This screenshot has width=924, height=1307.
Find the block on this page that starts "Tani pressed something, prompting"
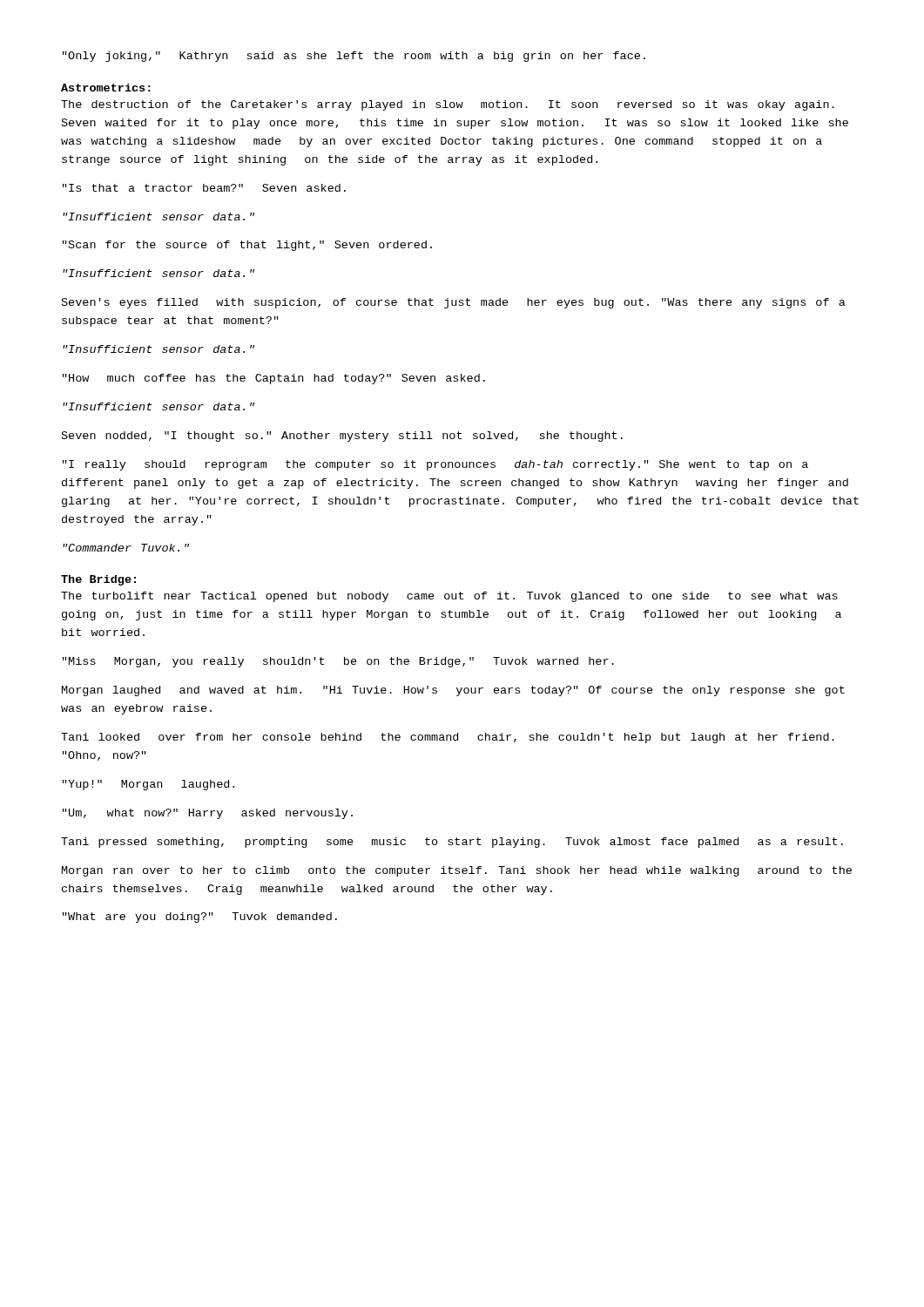coord(453,842)
